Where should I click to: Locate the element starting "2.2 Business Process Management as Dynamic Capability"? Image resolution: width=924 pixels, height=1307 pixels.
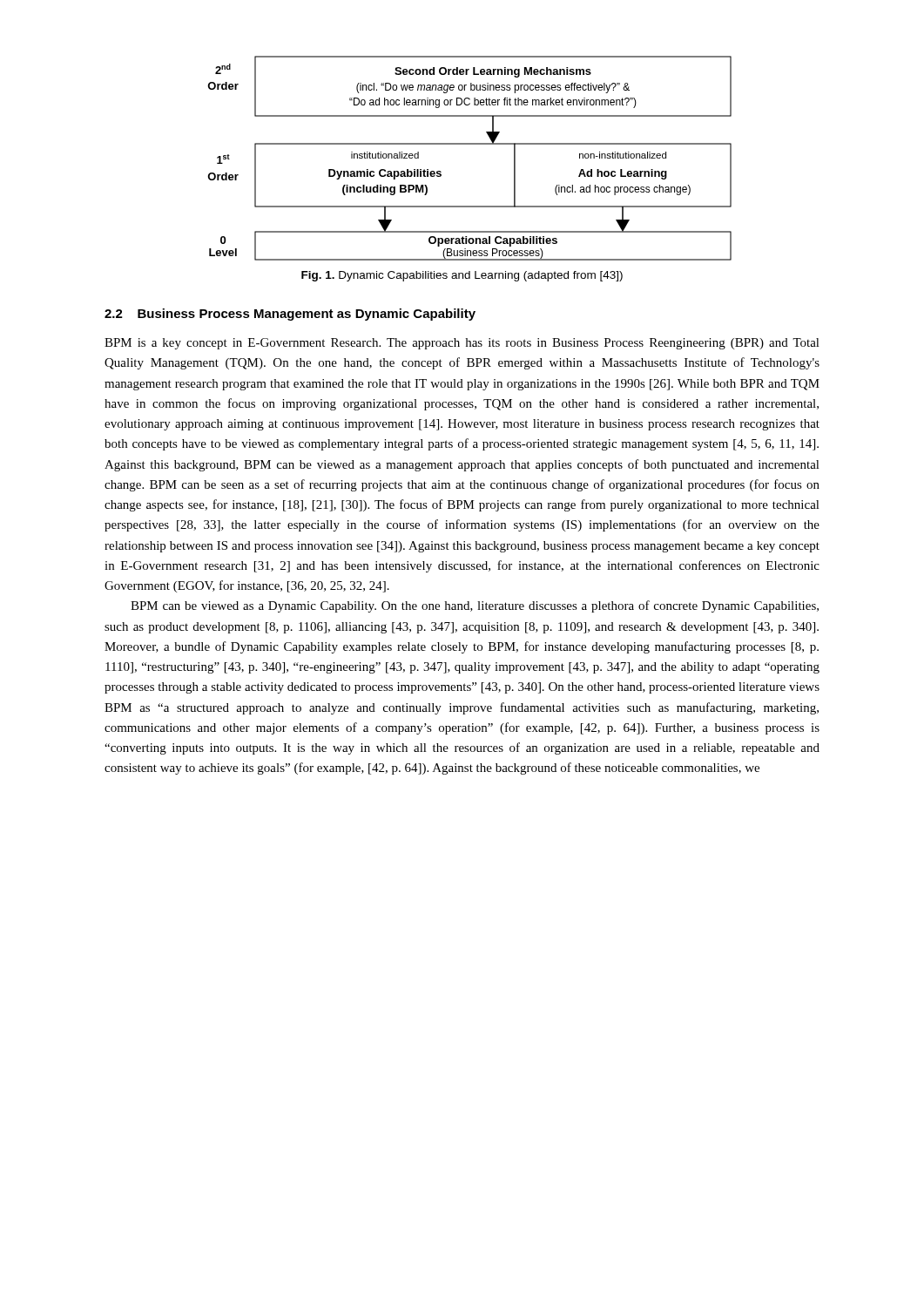coord(290,313)
